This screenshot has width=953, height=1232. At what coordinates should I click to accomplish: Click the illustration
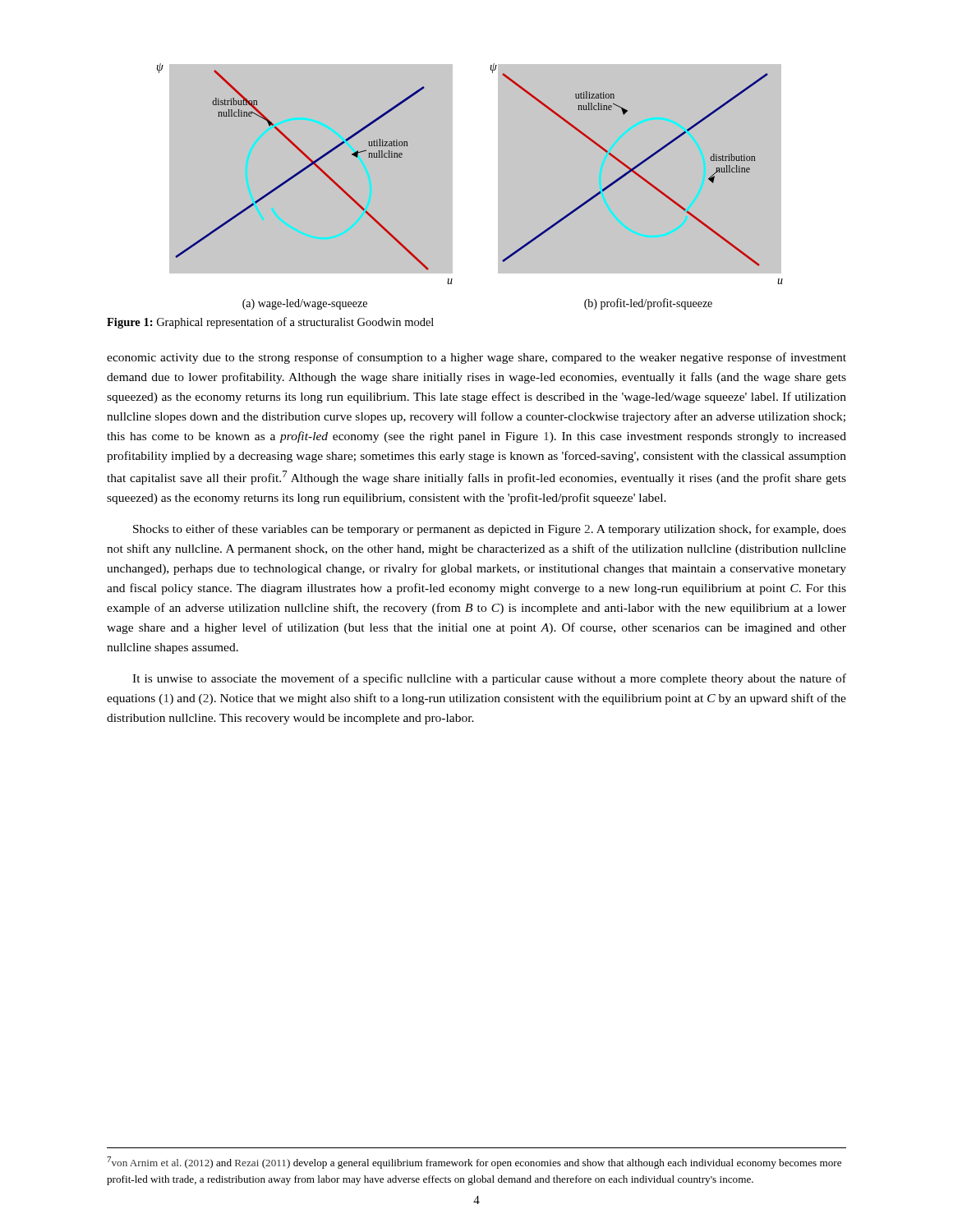tap(476, 183)
